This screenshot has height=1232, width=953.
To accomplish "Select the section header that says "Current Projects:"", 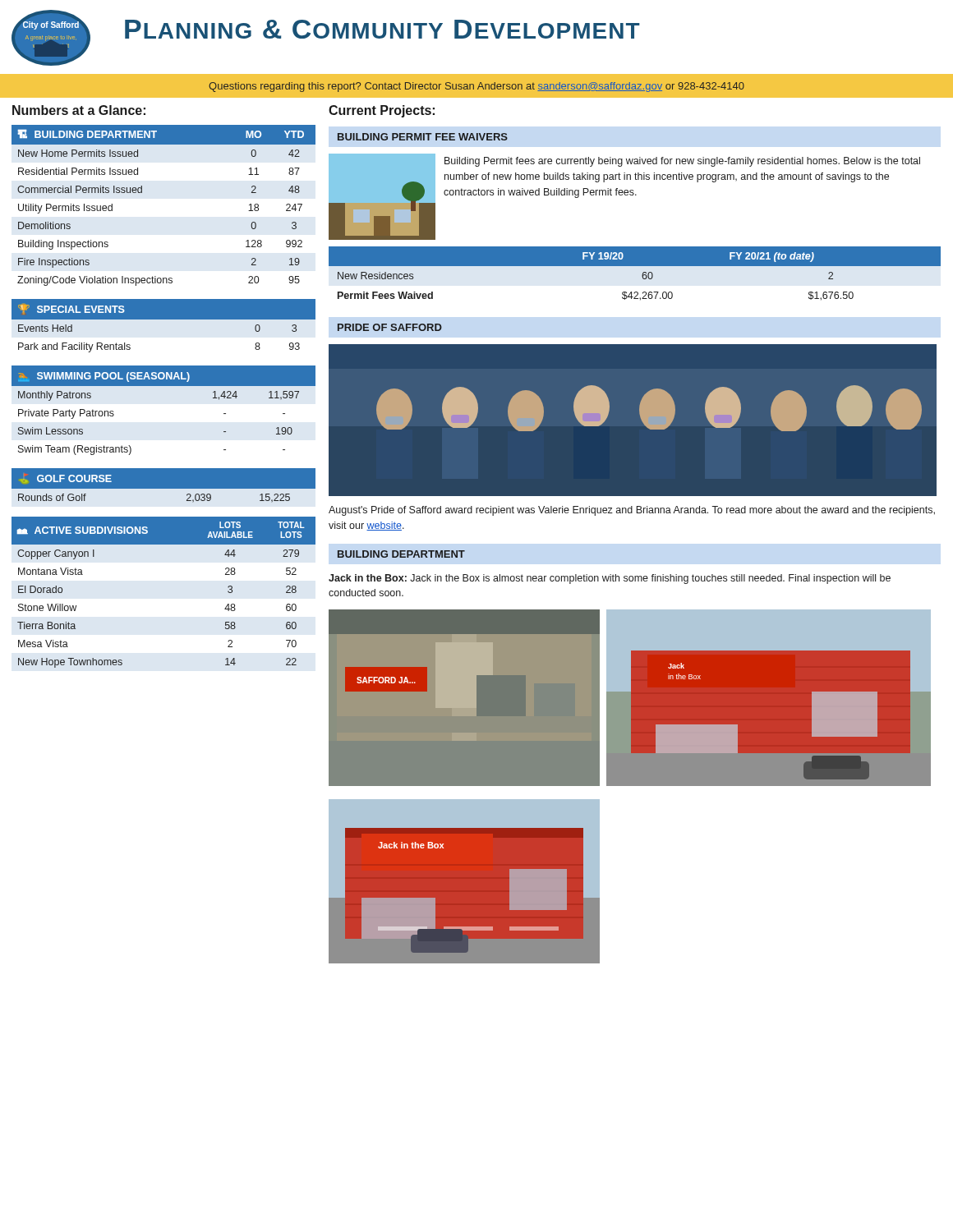I will 382,110.
